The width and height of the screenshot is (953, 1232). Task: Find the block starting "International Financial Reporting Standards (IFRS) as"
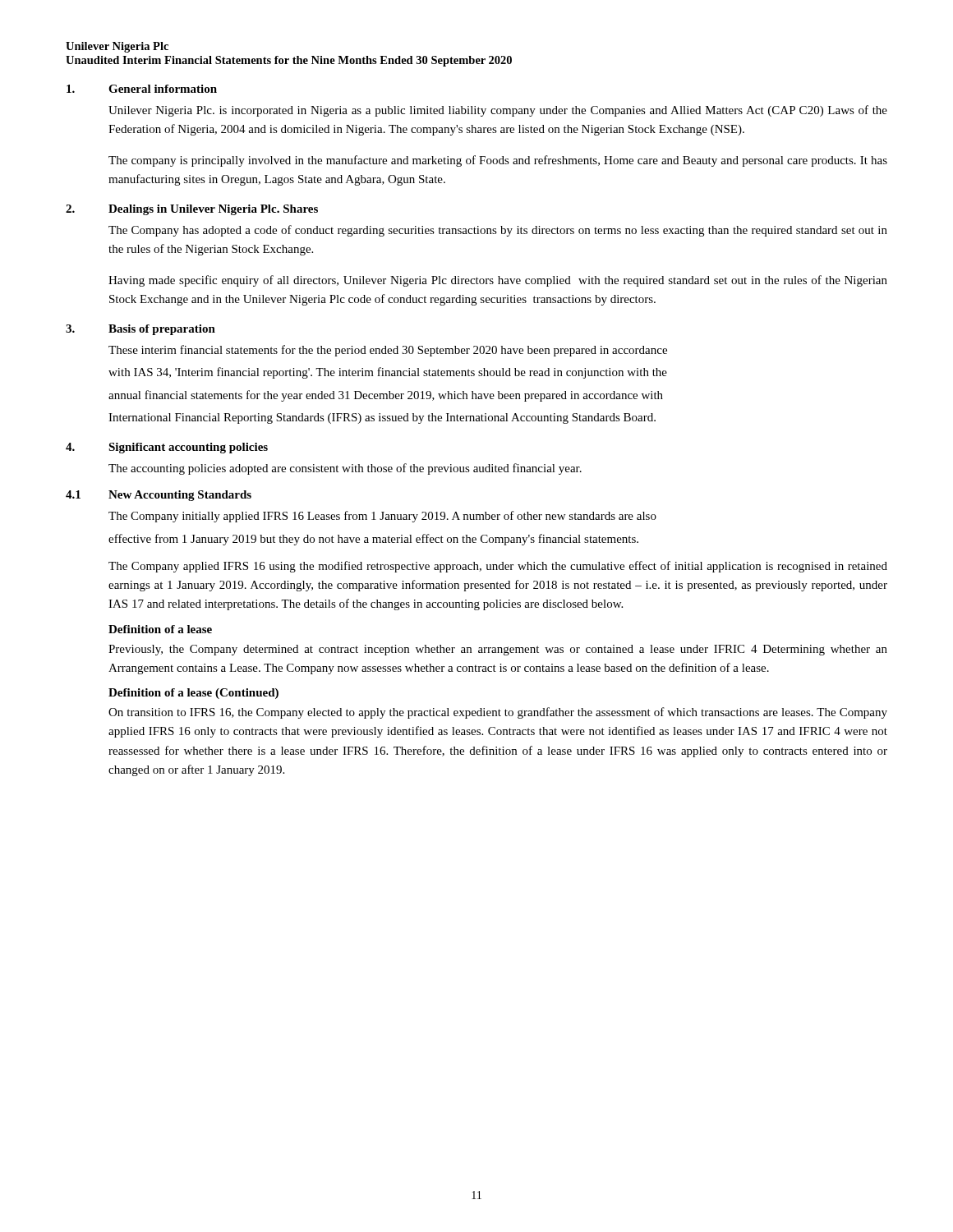click(382, 417)
